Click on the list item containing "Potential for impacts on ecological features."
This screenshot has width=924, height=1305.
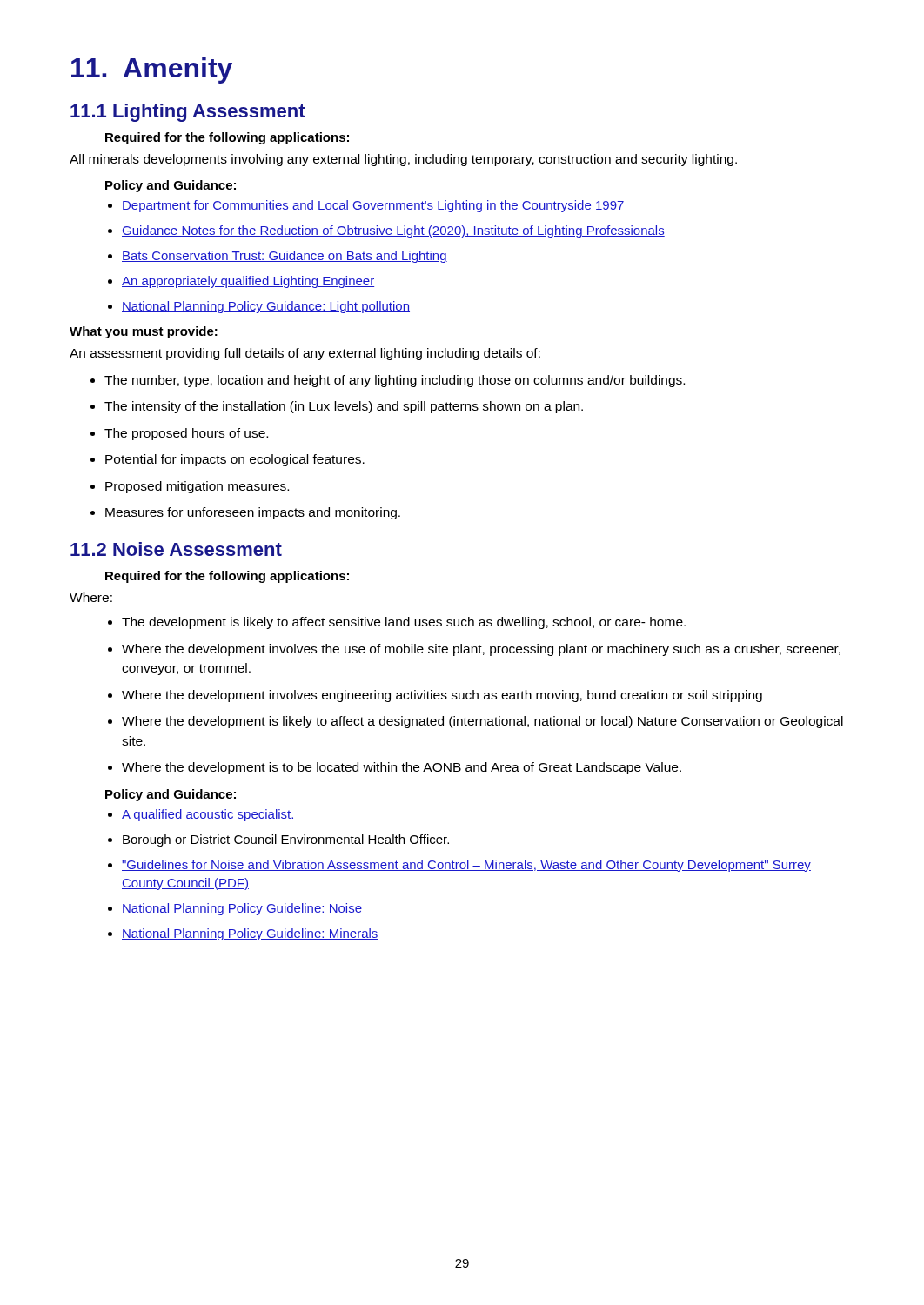tap(235, 460)
